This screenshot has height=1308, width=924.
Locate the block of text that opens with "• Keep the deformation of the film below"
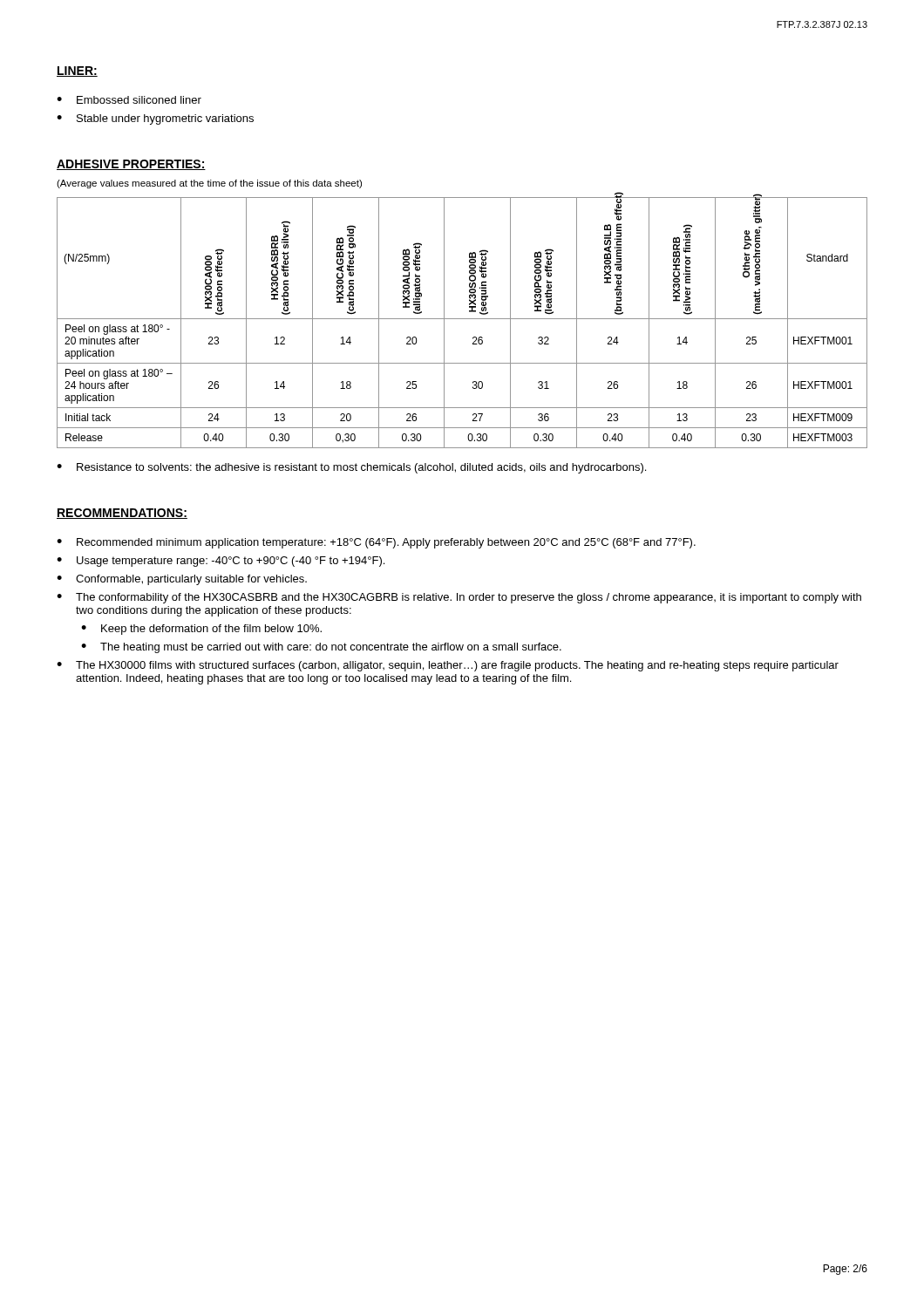pyautogui.click(x=201, y=630)
